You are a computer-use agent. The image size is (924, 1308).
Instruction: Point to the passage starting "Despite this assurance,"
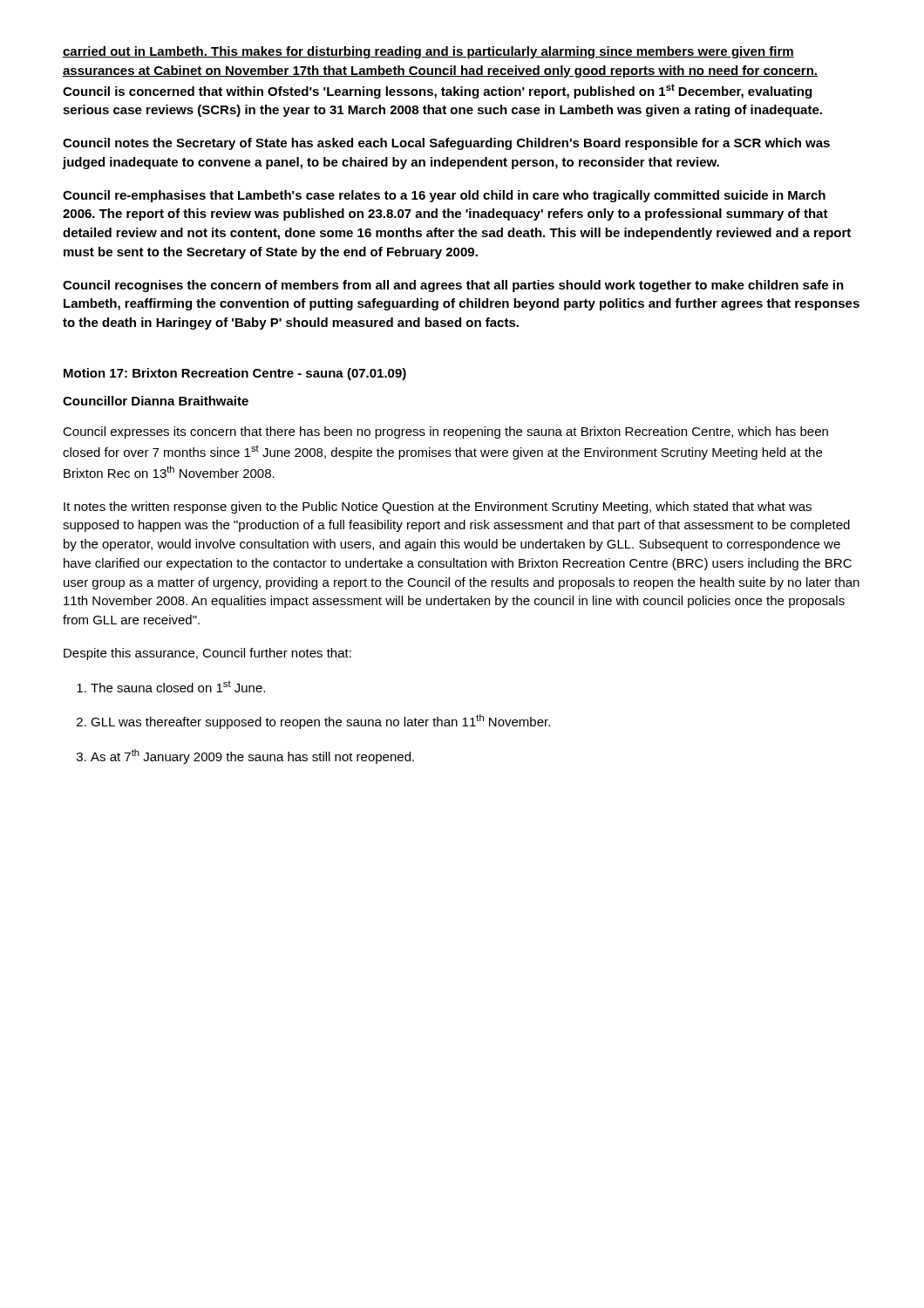click(x=207, y=654)
